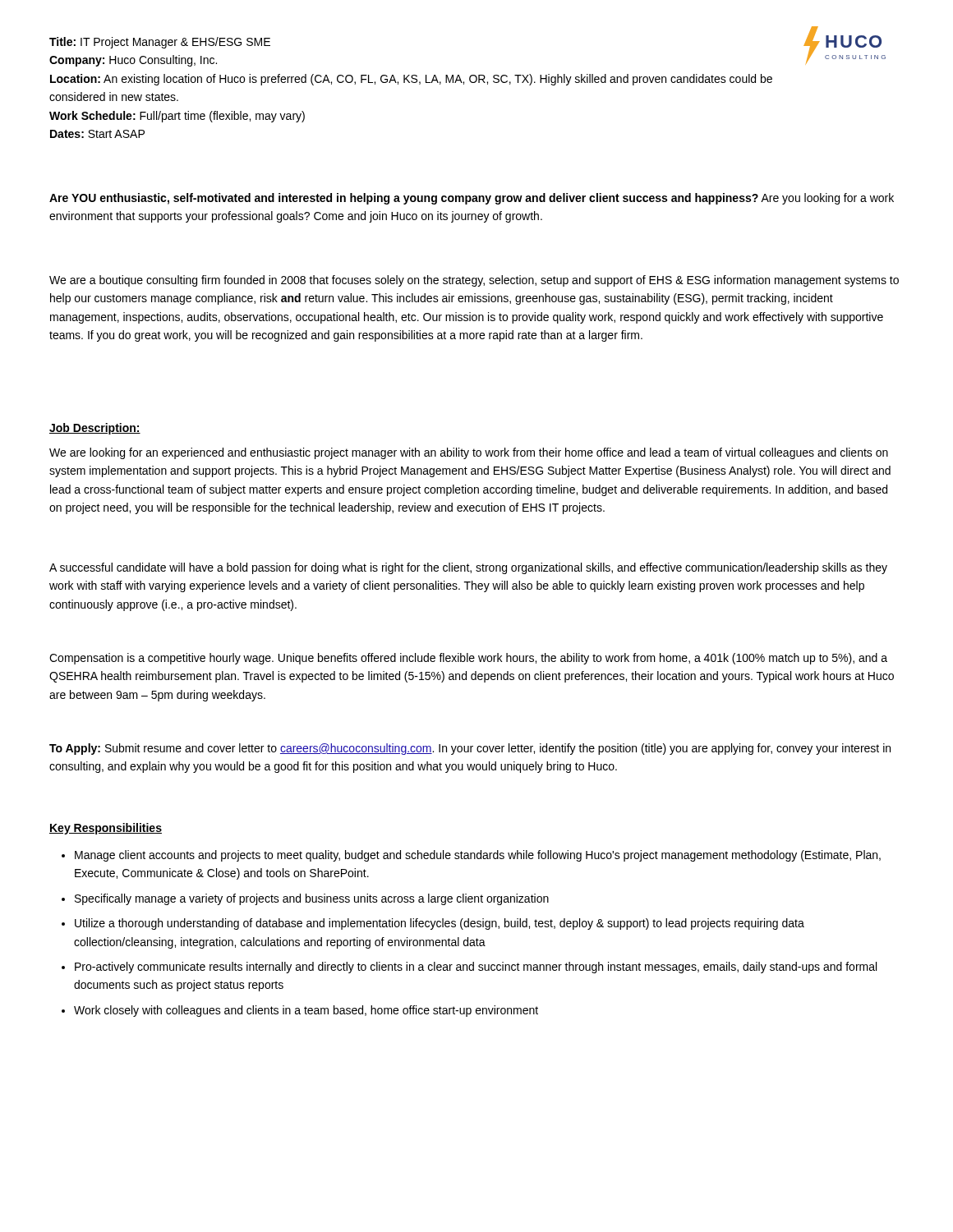953x1232 pixels.
Task: Click the passage that begins "We are looking for an"
Action: click(476, 480)
